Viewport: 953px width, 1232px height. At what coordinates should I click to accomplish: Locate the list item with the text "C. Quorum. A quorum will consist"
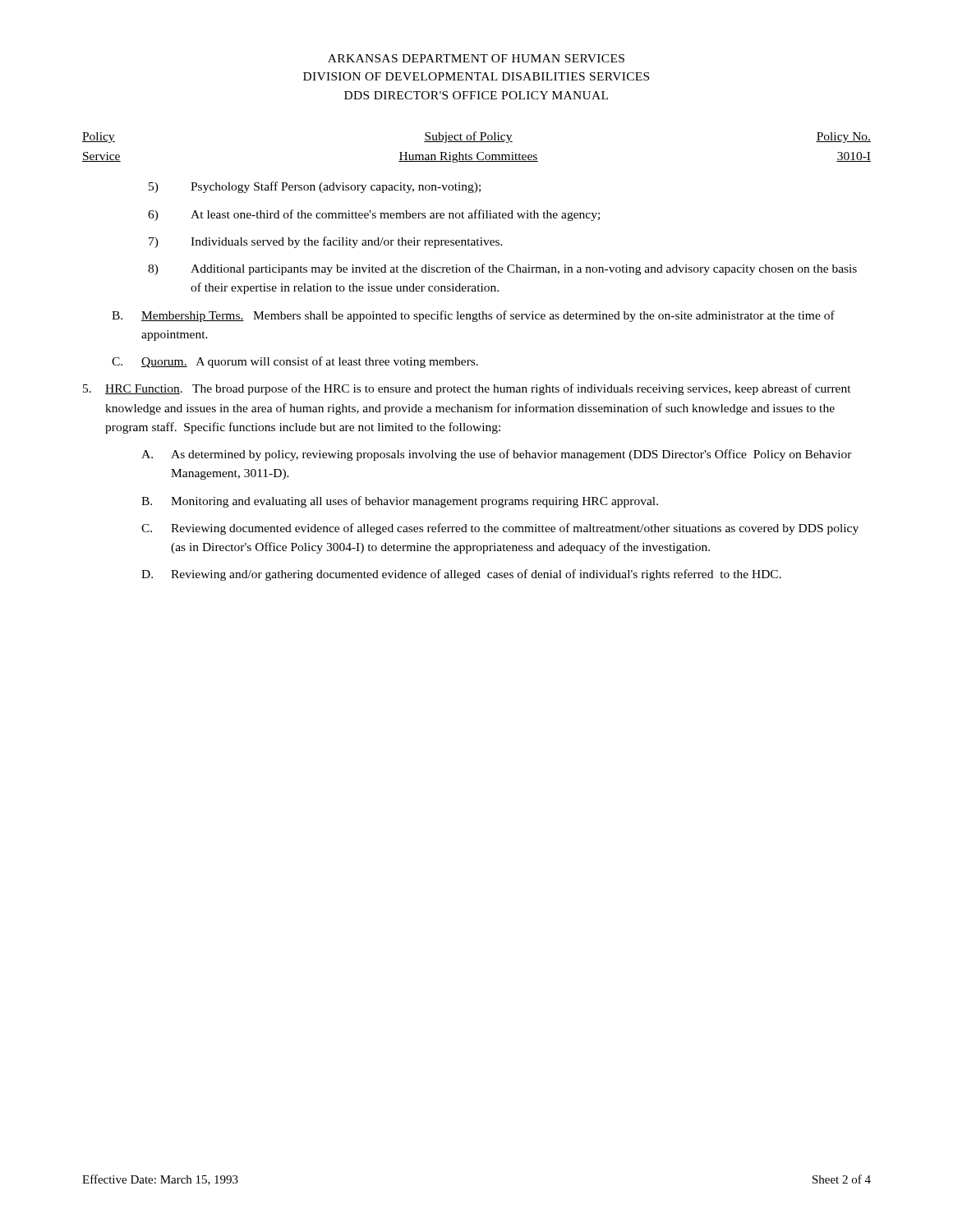[x=476, y=361]
